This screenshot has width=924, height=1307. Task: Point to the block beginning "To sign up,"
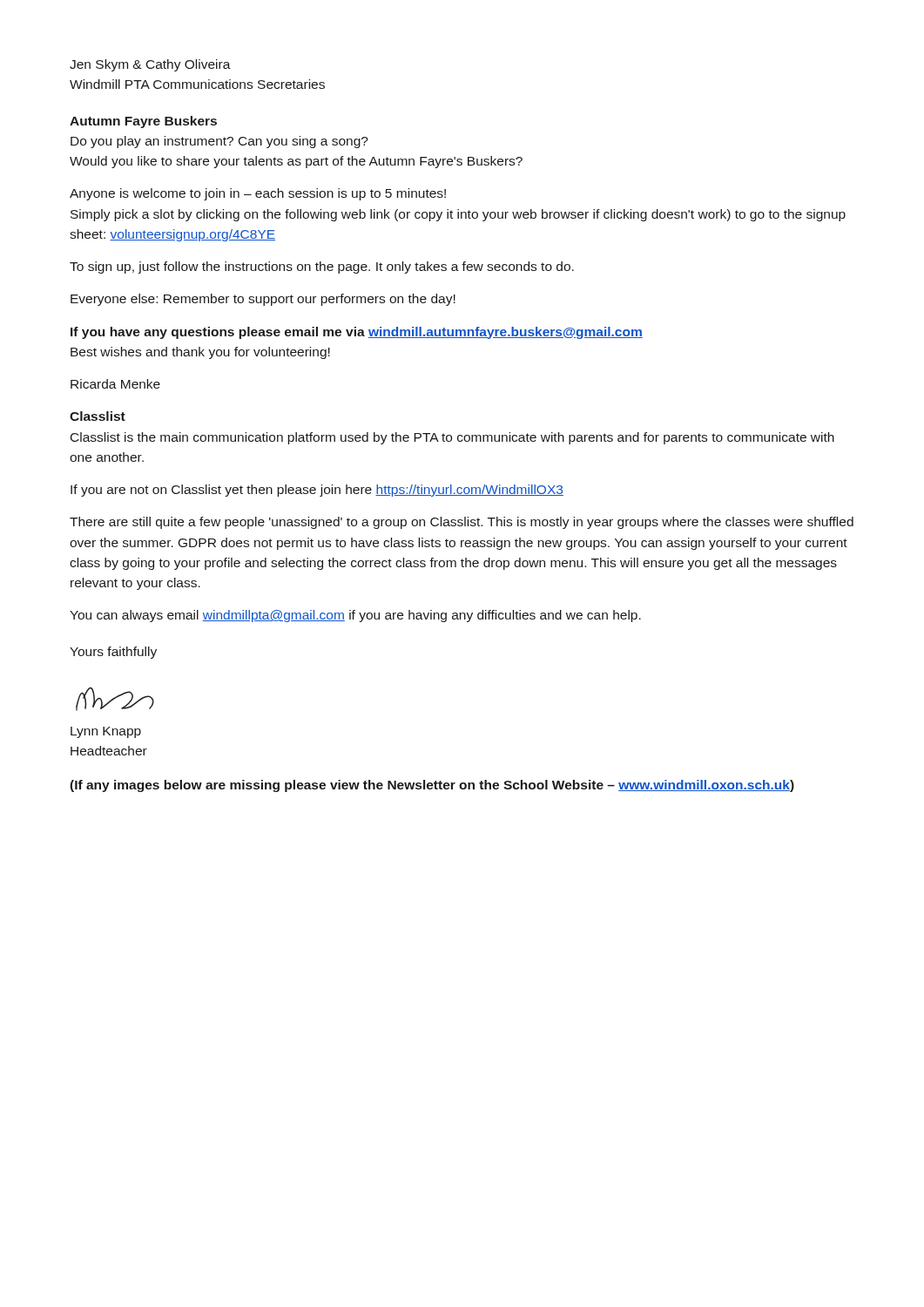click(x=462, y=266)
